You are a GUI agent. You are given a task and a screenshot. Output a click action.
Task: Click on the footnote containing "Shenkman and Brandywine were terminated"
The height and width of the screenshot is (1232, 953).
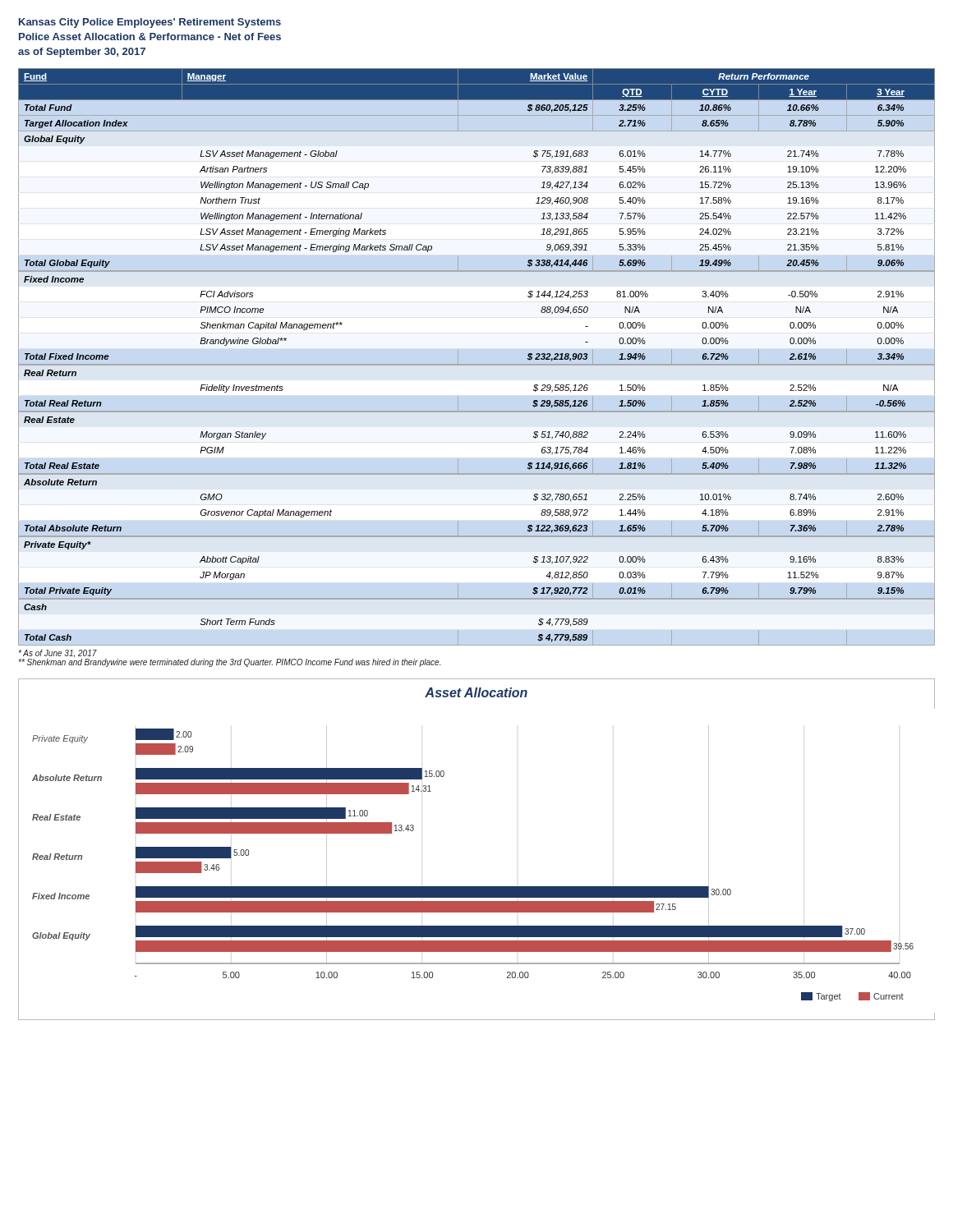230,662
